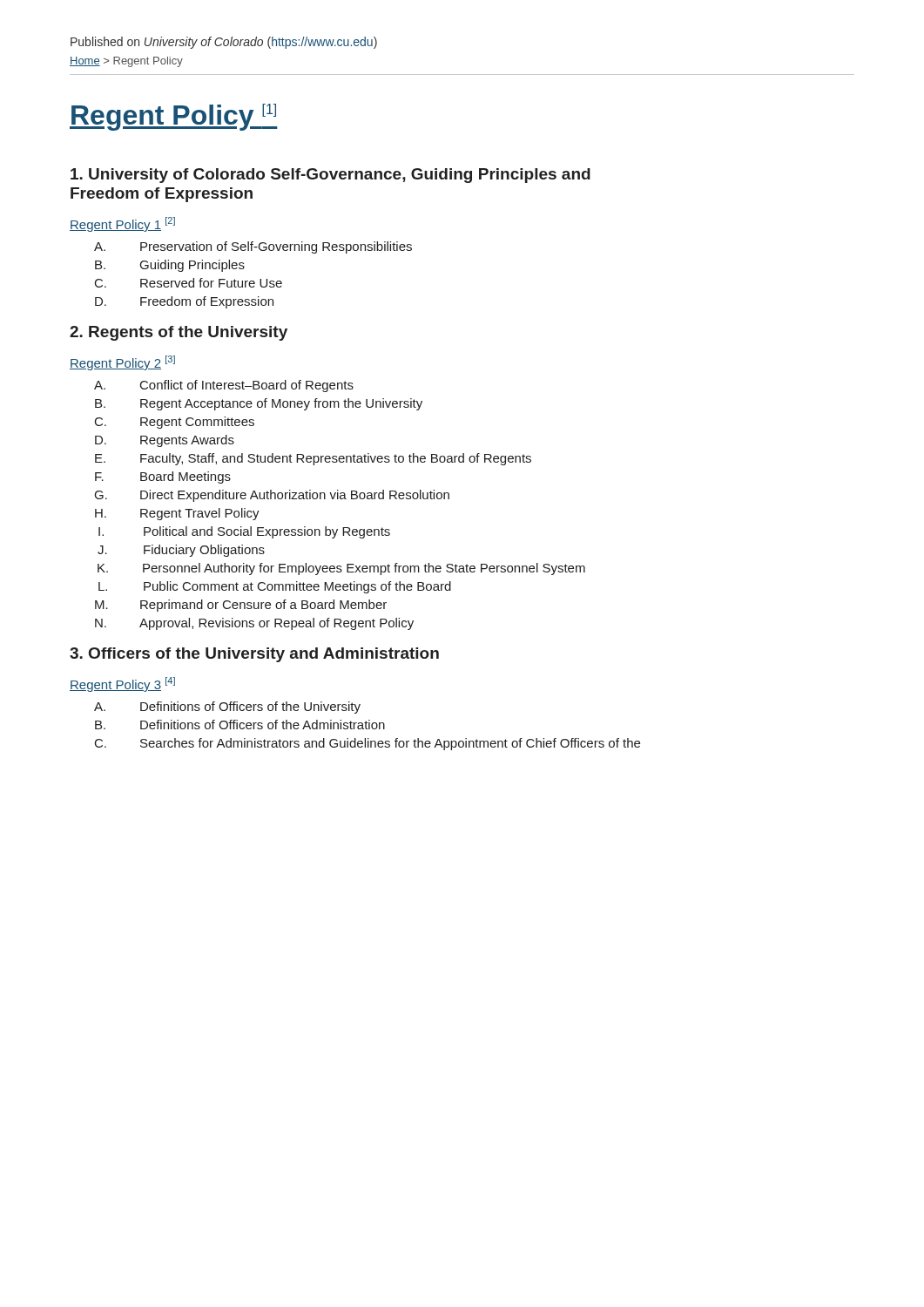The width and height of the screenshot is (924, 1307).
Task: Find the block on this page that starts "M. Reprimand or Censure of a Board"
Action: point(241,606)
